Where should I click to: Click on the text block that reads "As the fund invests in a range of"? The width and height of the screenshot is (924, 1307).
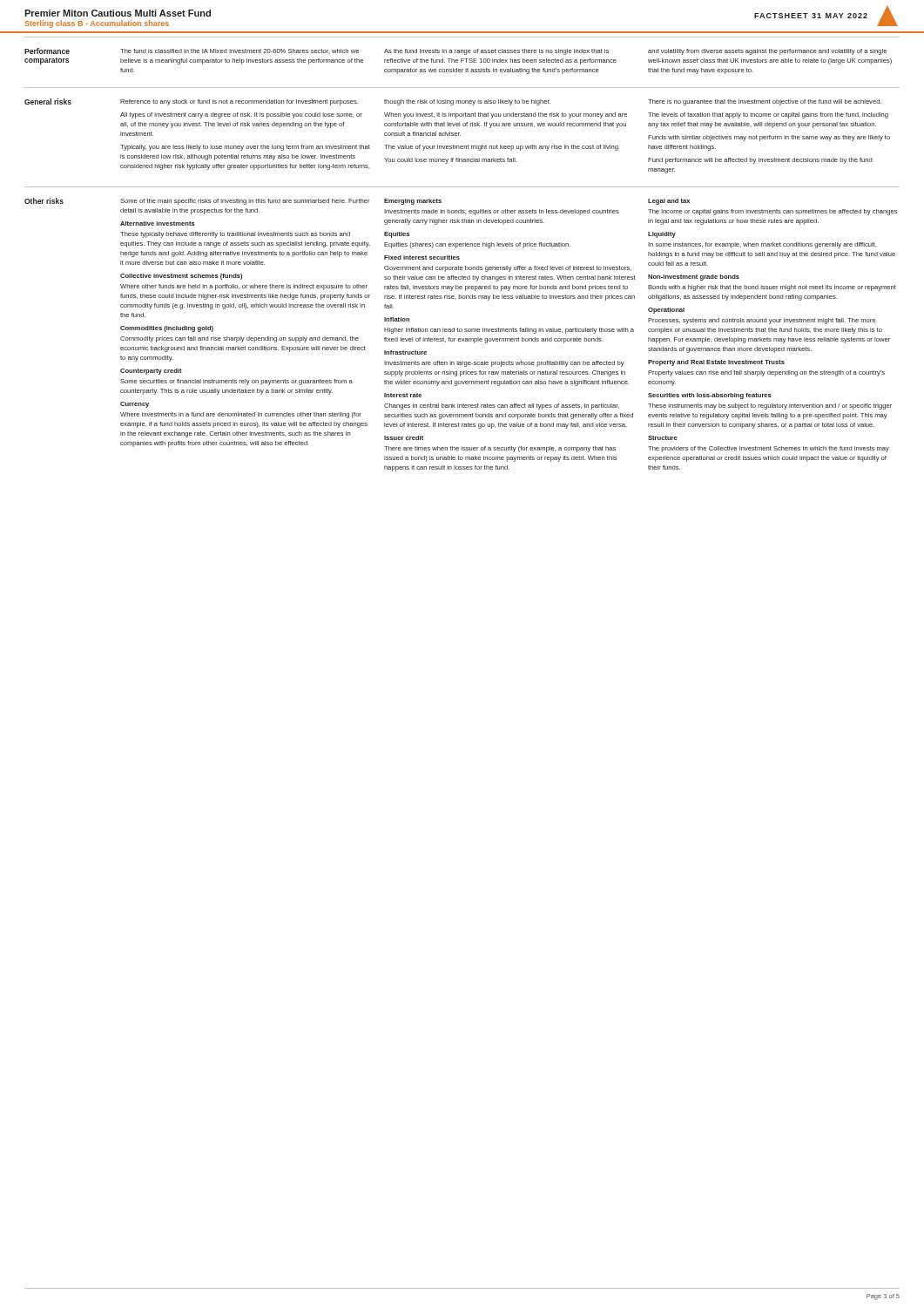(510, 61)
